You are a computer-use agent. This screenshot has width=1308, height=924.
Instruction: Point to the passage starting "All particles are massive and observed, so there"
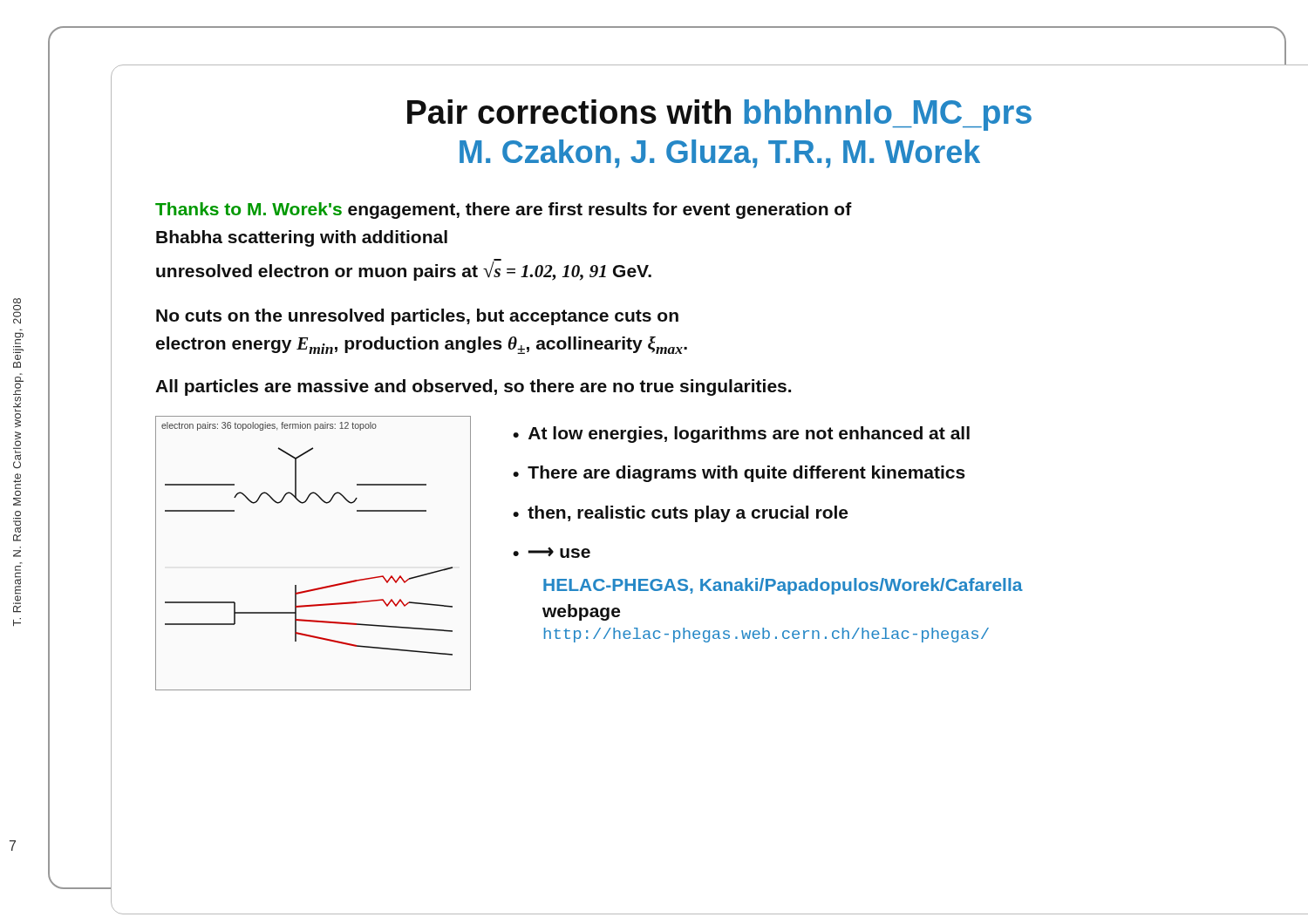(x=474, y=386)
